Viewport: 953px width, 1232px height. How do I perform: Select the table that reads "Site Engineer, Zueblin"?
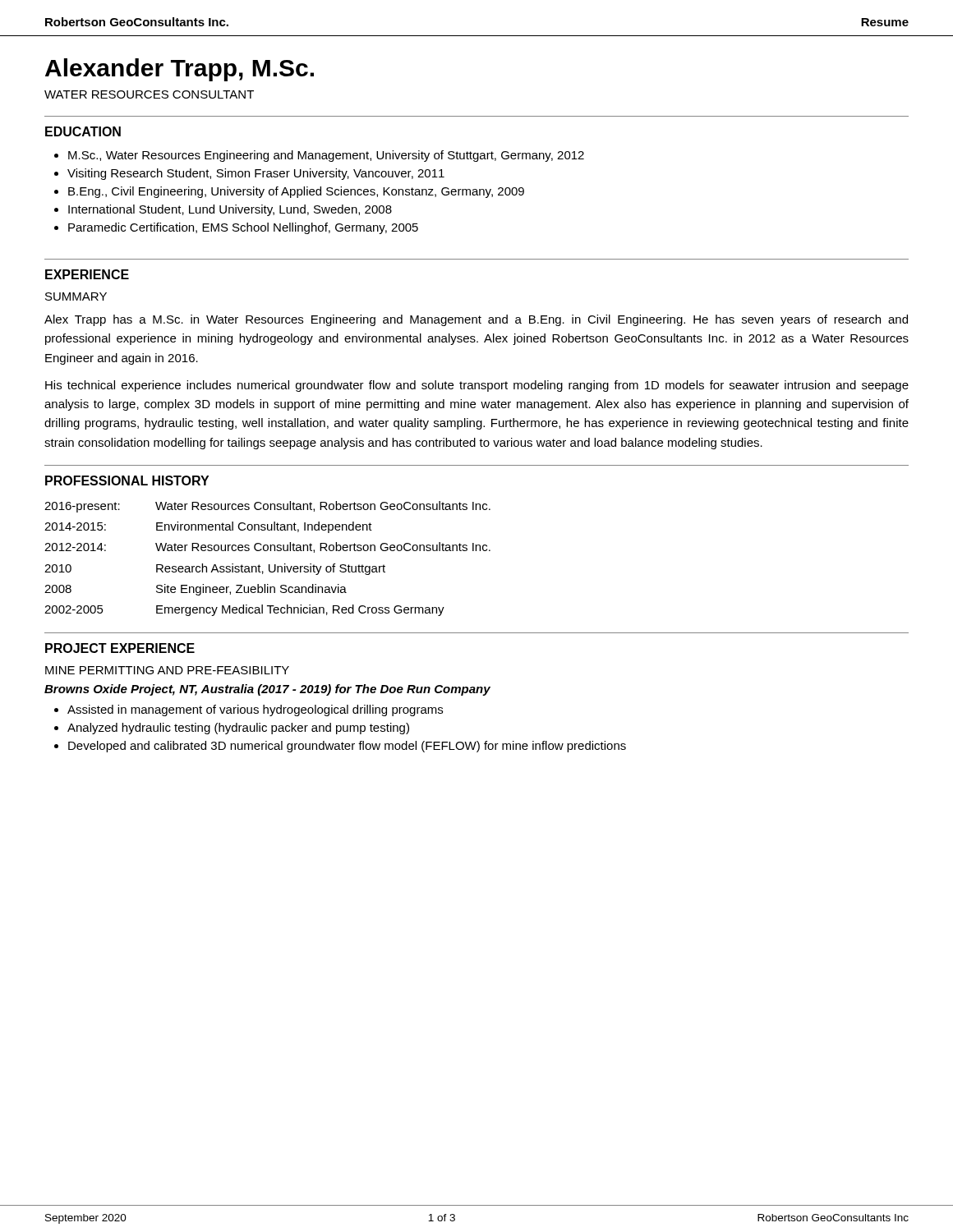point(476,557)
